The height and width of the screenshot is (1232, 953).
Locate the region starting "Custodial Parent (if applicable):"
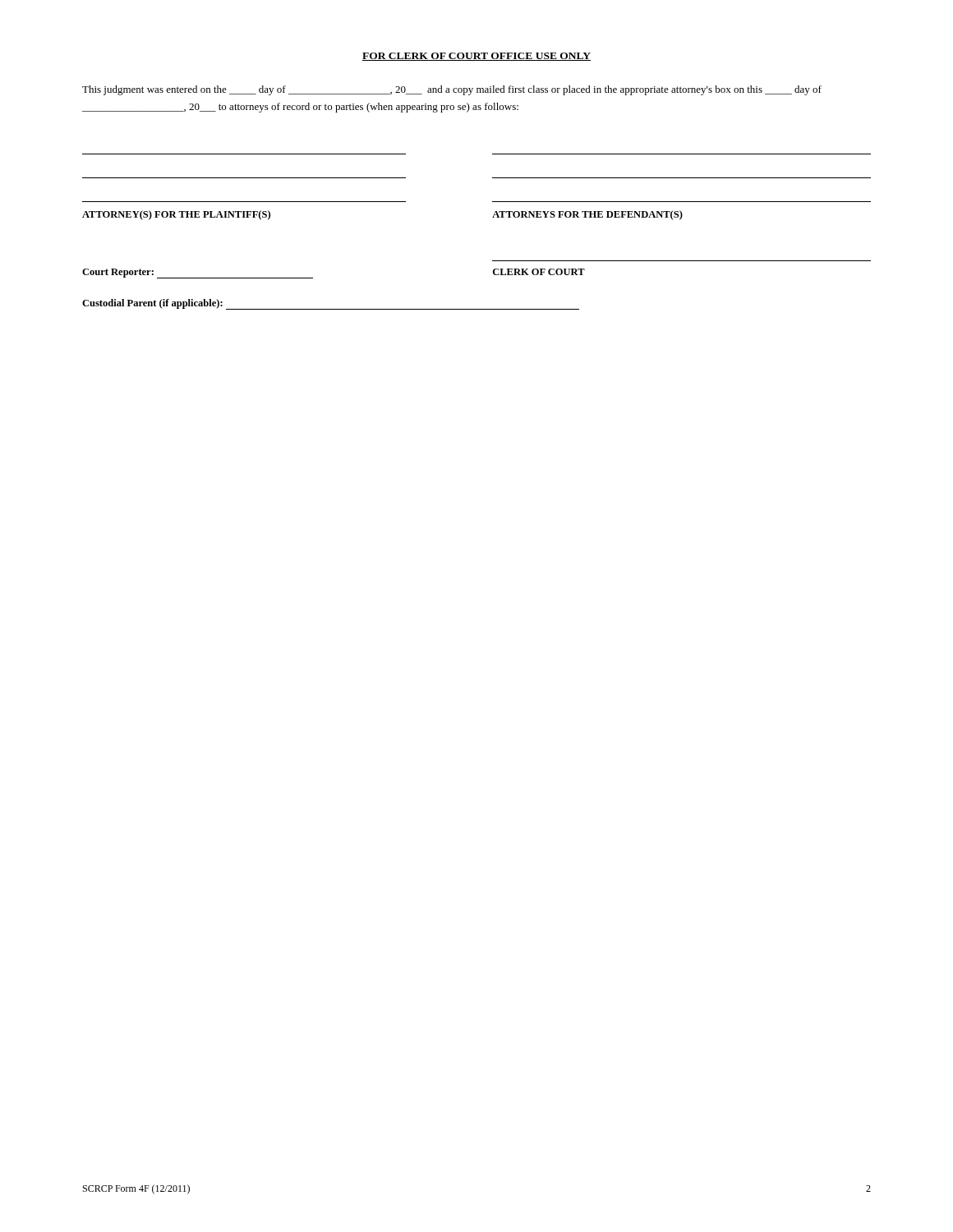[331, 303]
